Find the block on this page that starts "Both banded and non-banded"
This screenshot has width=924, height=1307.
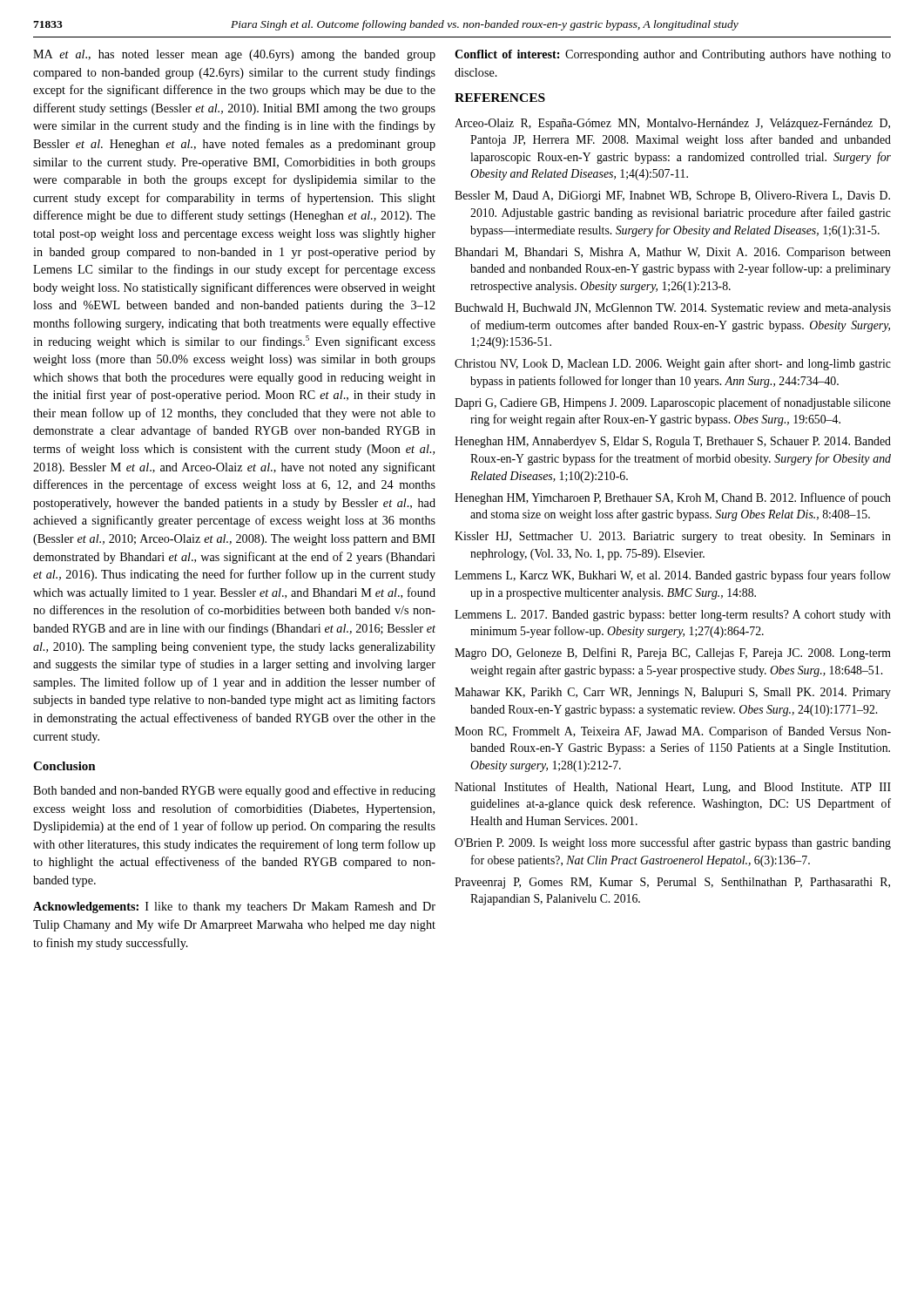click(x=234, y=835)
